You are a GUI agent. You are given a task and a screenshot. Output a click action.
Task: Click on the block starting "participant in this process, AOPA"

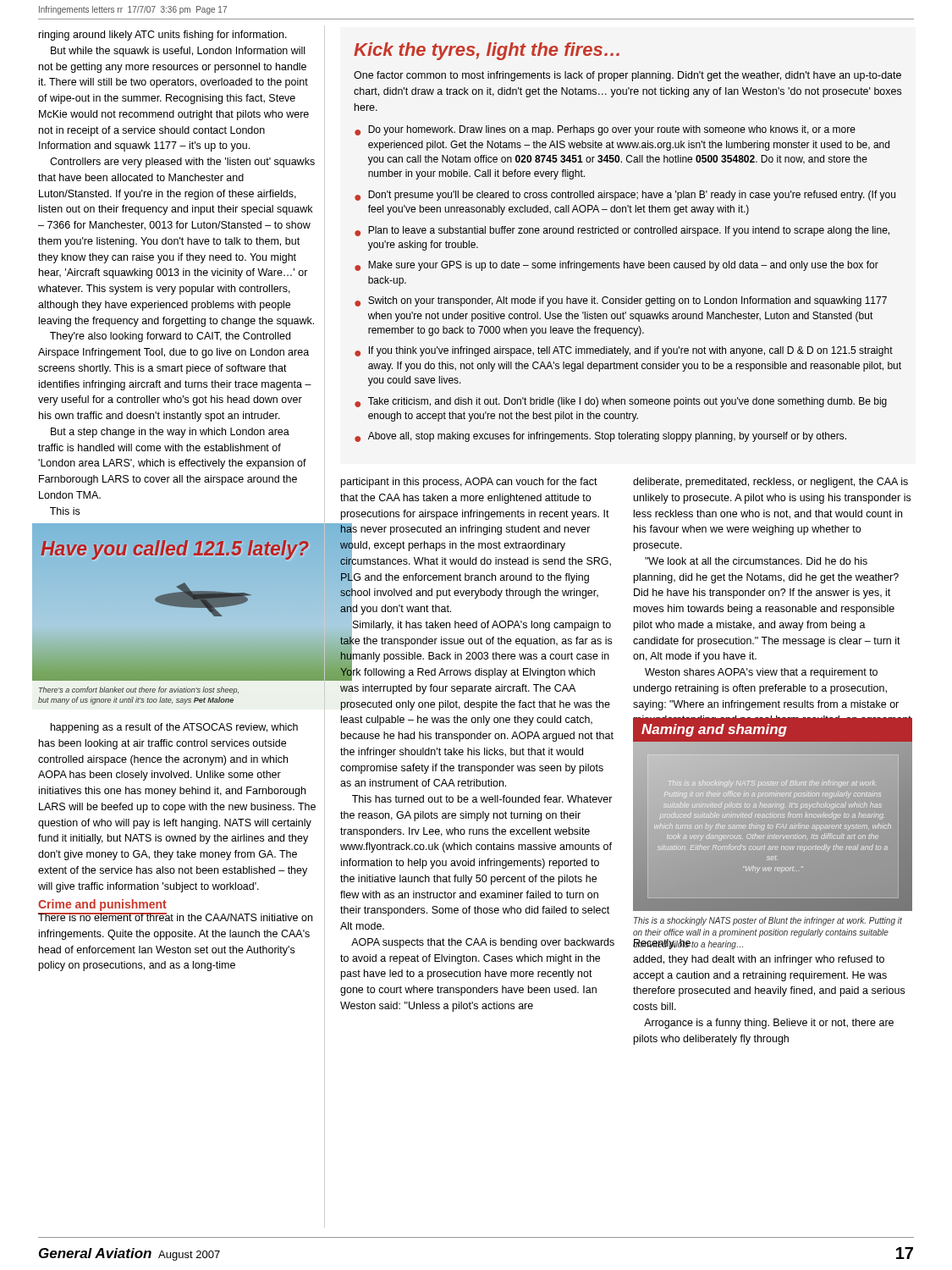pos(477,744)
